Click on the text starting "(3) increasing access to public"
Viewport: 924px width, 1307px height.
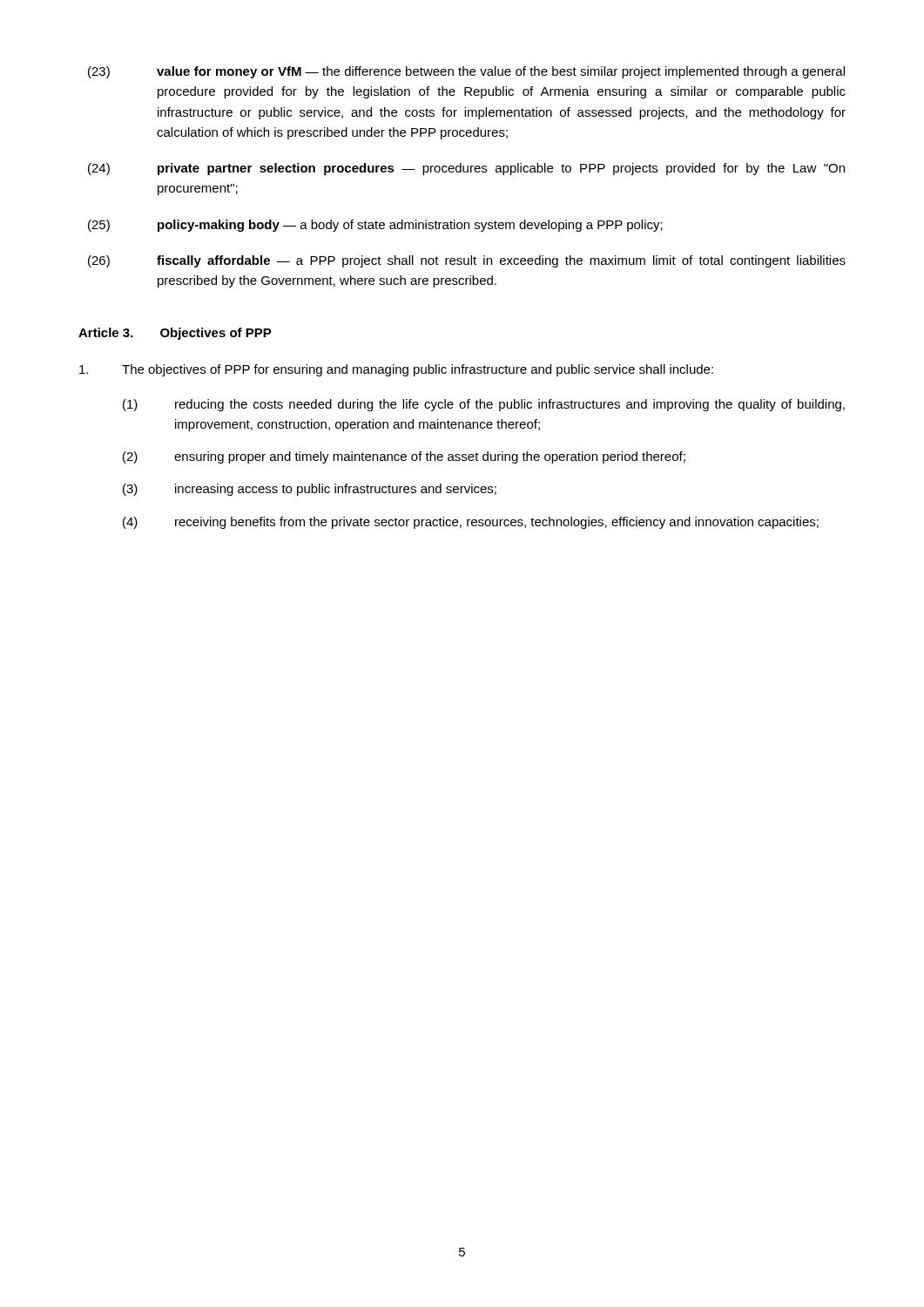(x=484, y=489)
